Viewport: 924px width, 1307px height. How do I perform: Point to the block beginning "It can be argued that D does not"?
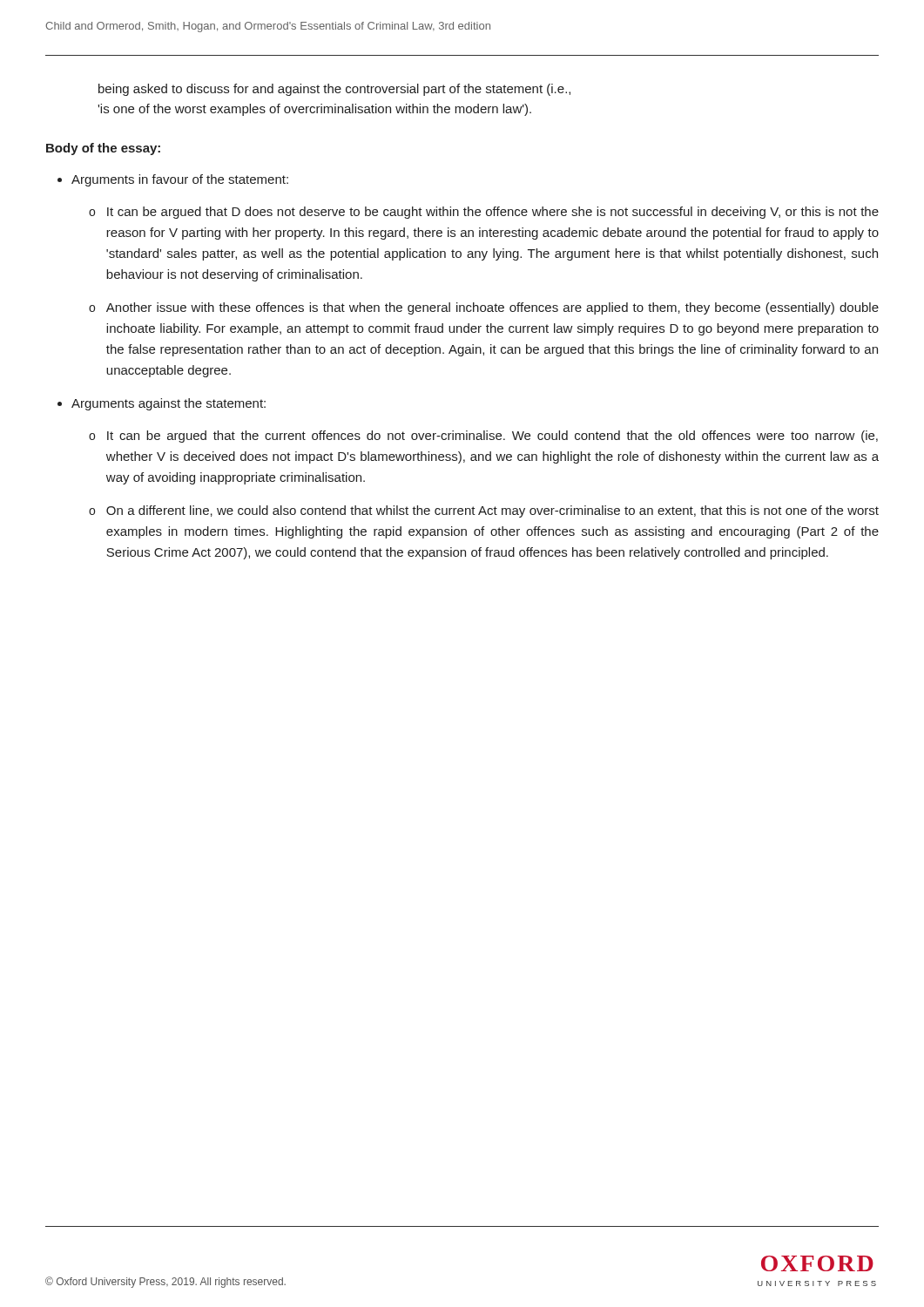tap(492, 243)
